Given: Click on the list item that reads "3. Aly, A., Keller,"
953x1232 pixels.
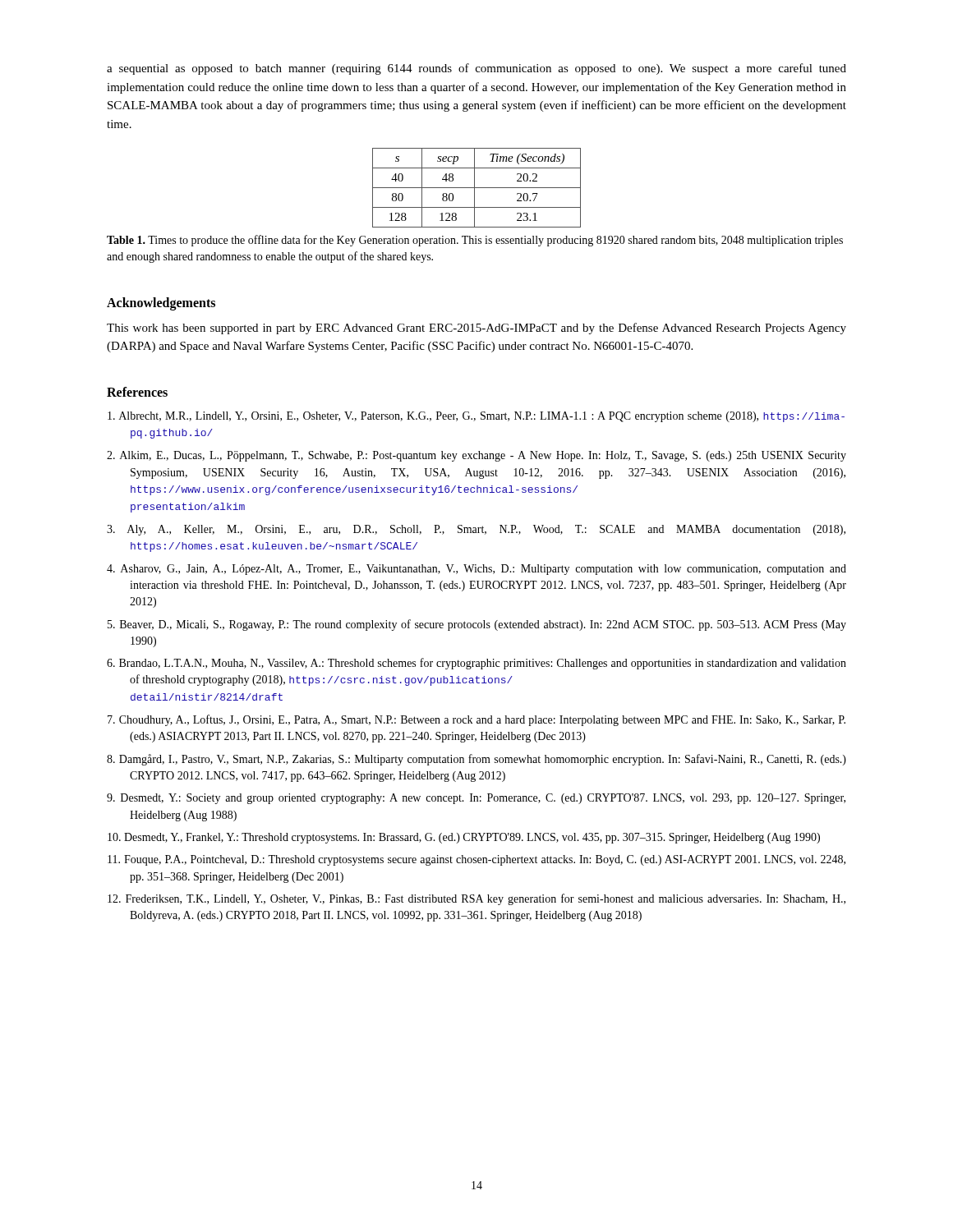Looking at the screenshot, I should tap(476, 538).
